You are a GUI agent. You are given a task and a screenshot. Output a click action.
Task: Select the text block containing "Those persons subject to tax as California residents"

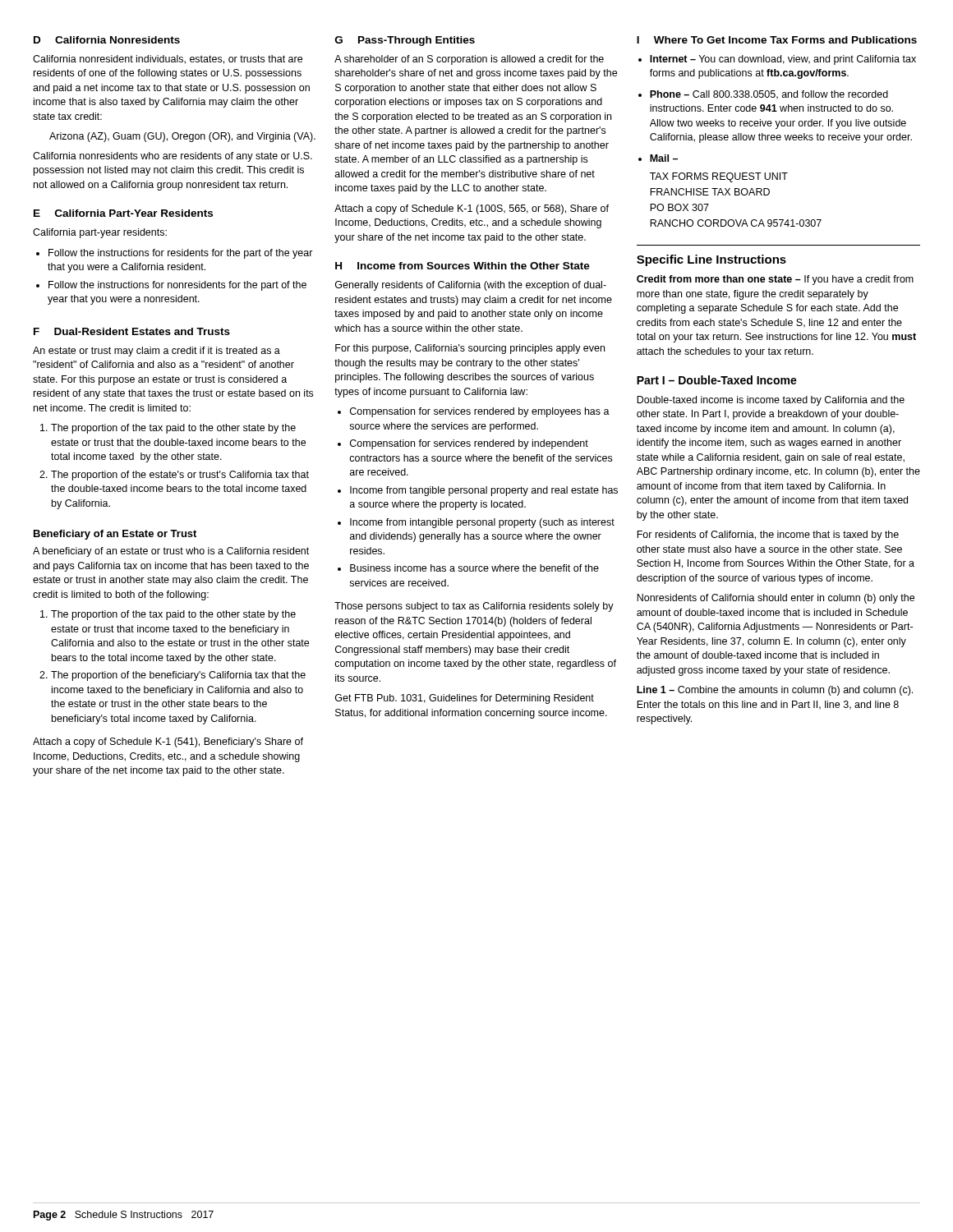(x=475, y=642)
